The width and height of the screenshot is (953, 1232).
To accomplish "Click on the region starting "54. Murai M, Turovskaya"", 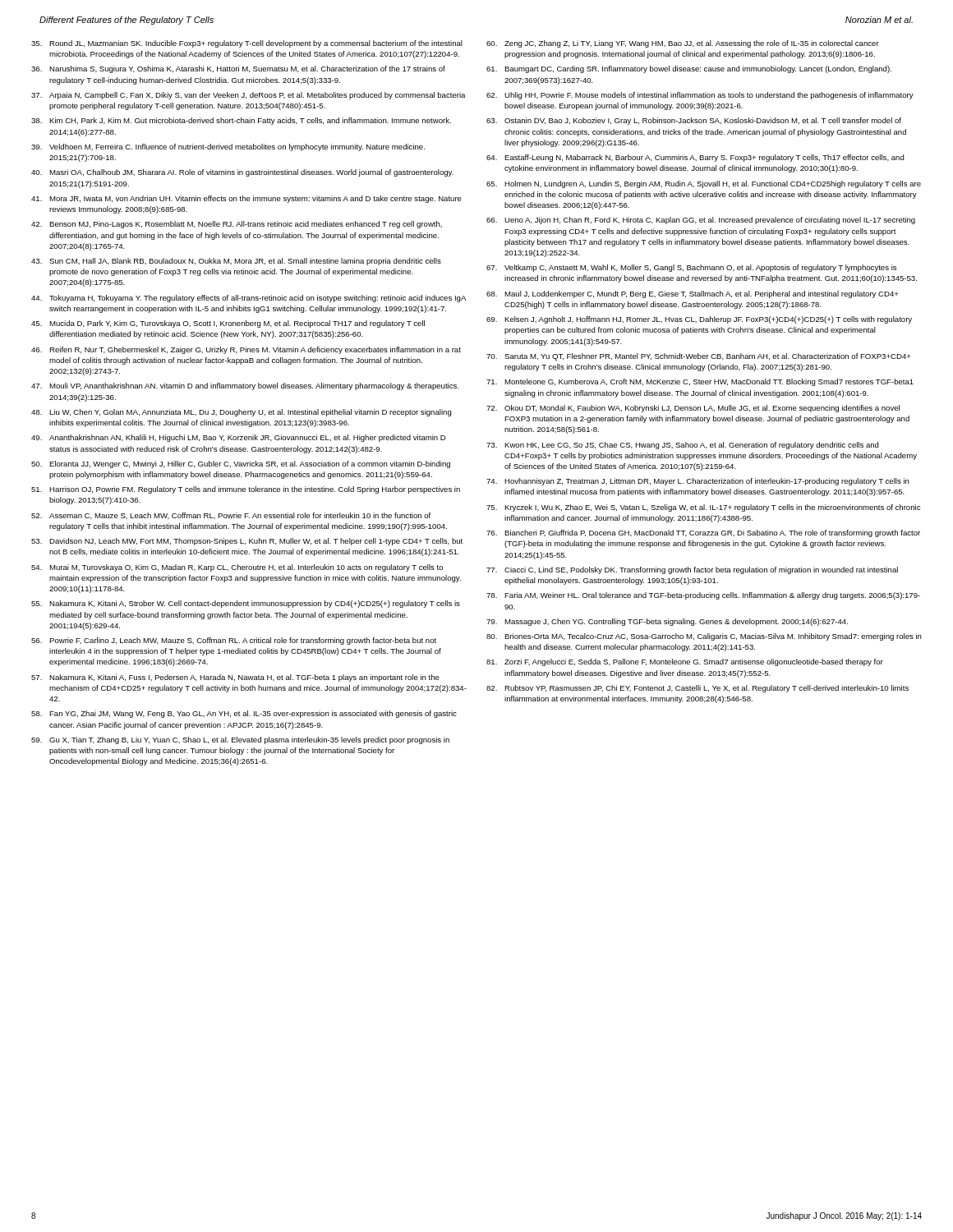I will pos(249,578).
